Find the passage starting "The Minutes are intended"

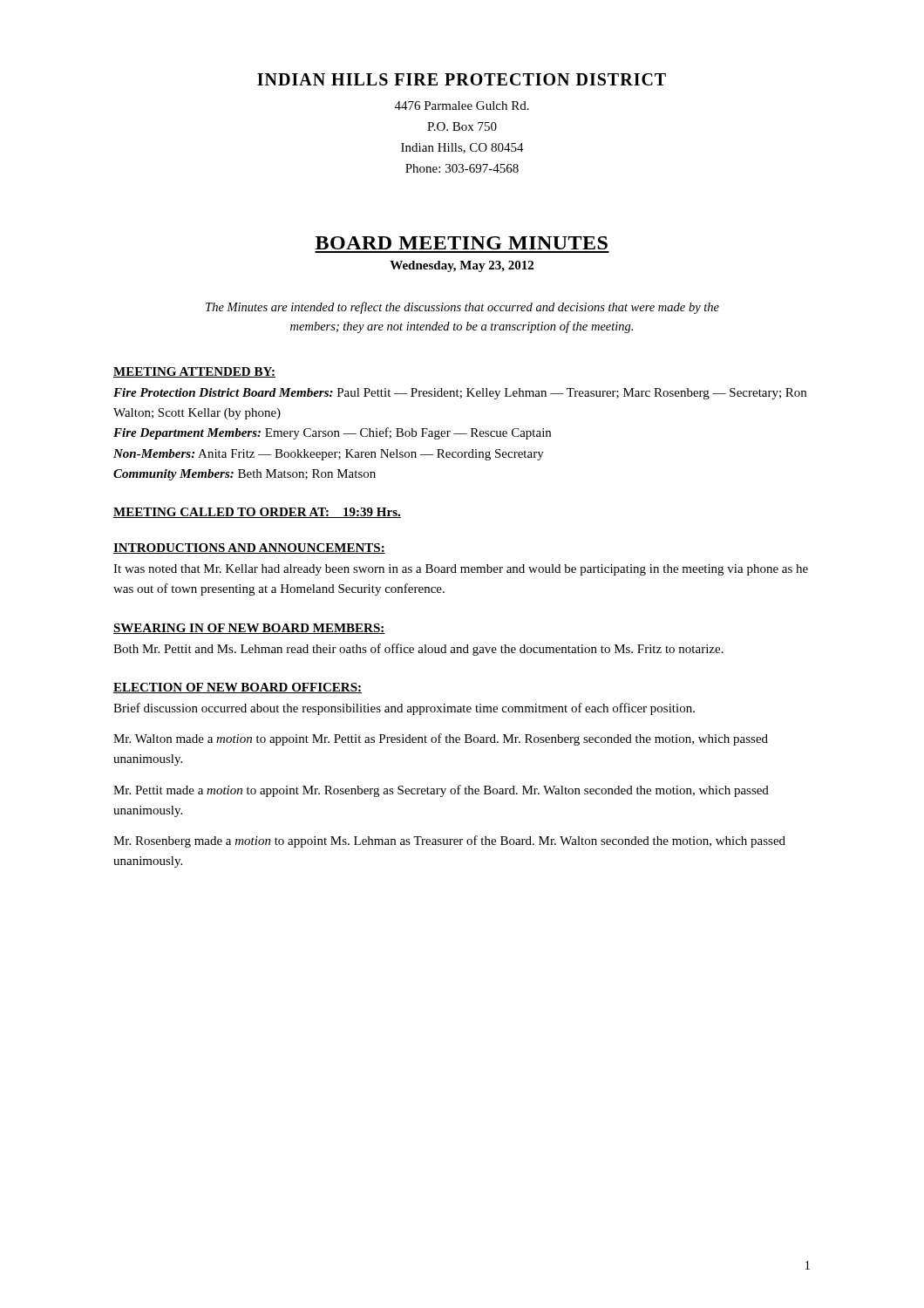(462, 317)
